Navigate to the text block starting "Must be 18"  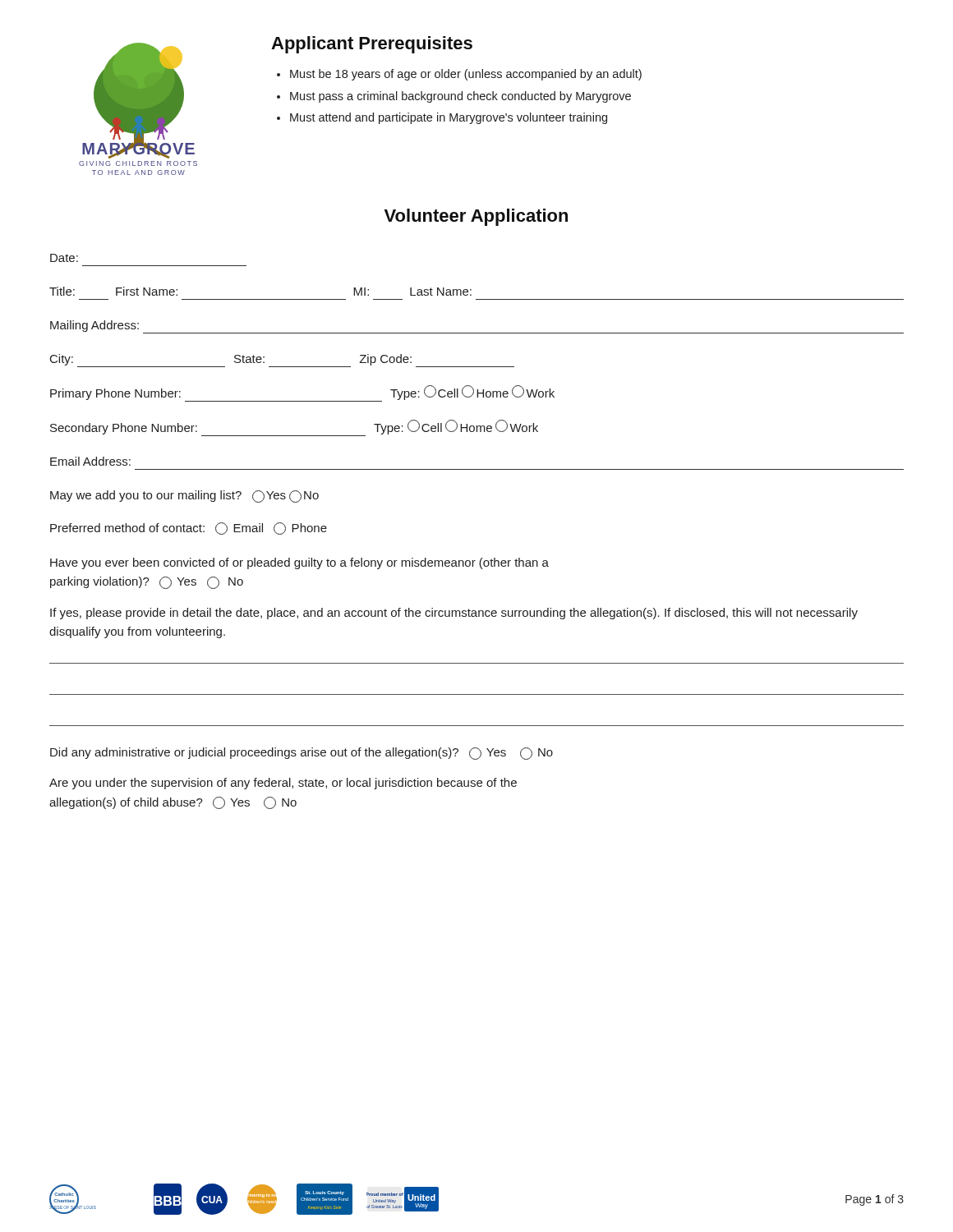tap(466, 74)
